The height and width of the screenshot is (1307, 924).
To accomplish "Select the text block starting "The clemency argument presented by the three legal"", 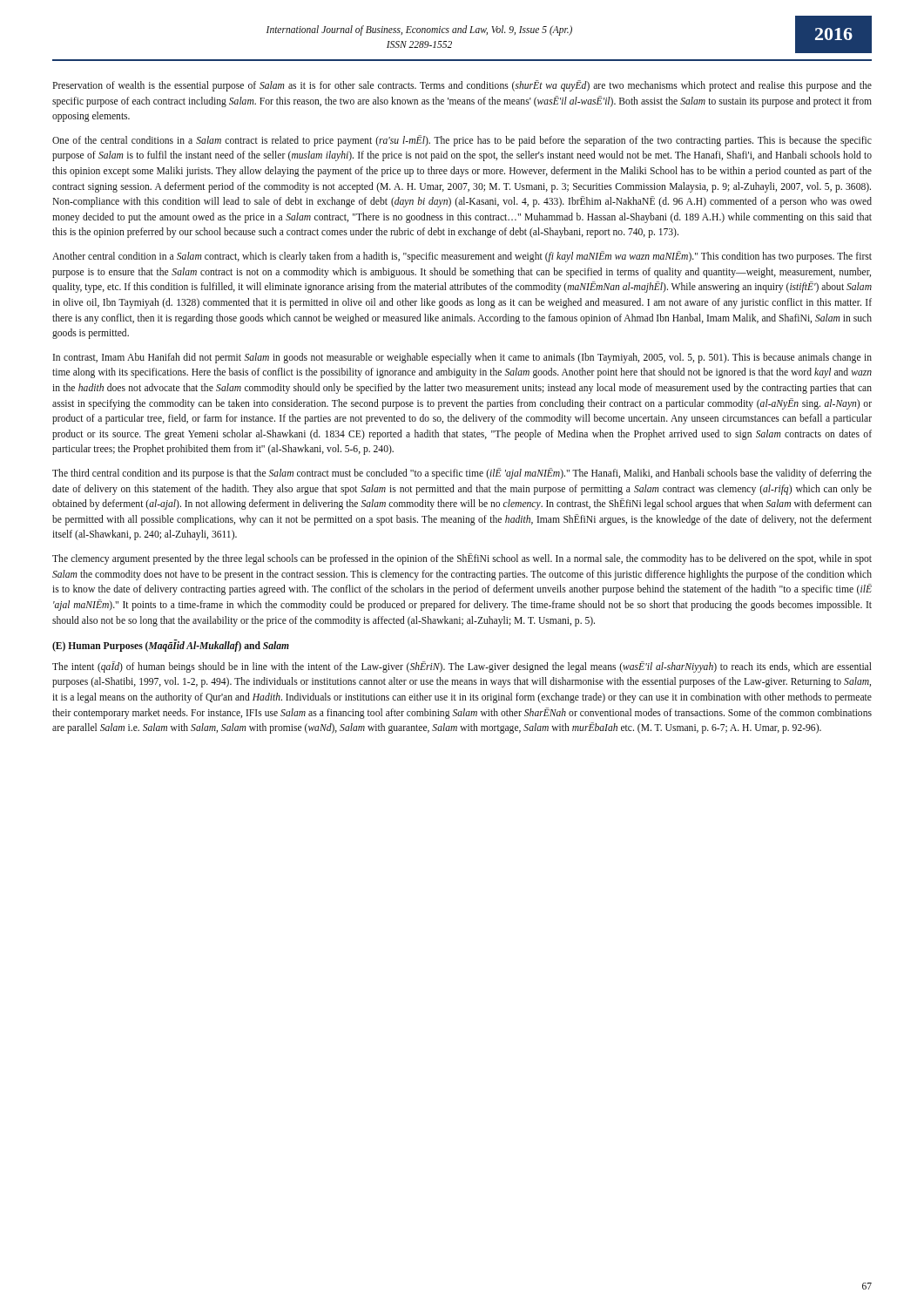I will pyautogui.click(x=462, y=590).
